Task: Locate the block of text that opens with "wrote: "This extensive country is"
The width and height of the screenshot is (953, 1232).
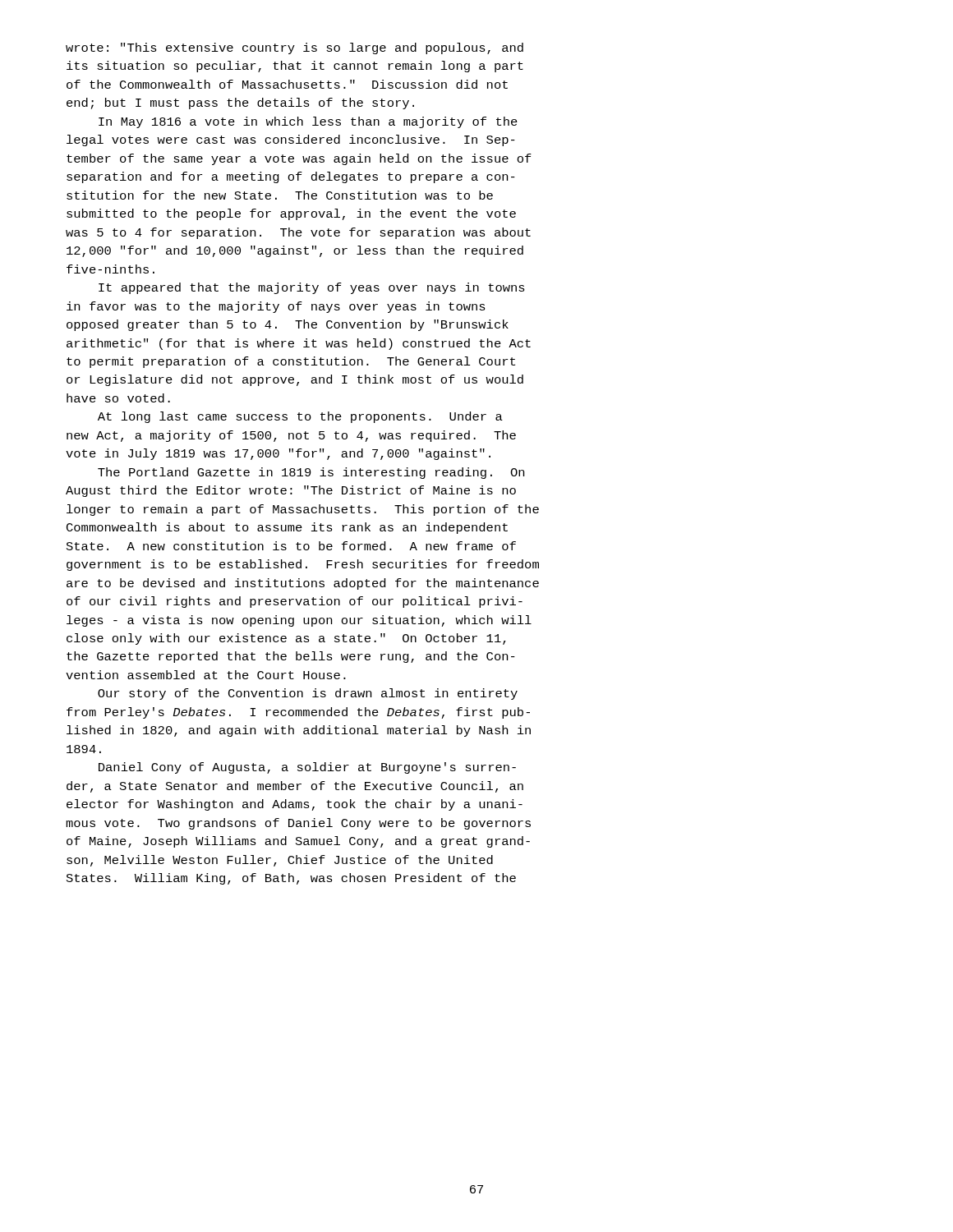Action: (476, 464)
